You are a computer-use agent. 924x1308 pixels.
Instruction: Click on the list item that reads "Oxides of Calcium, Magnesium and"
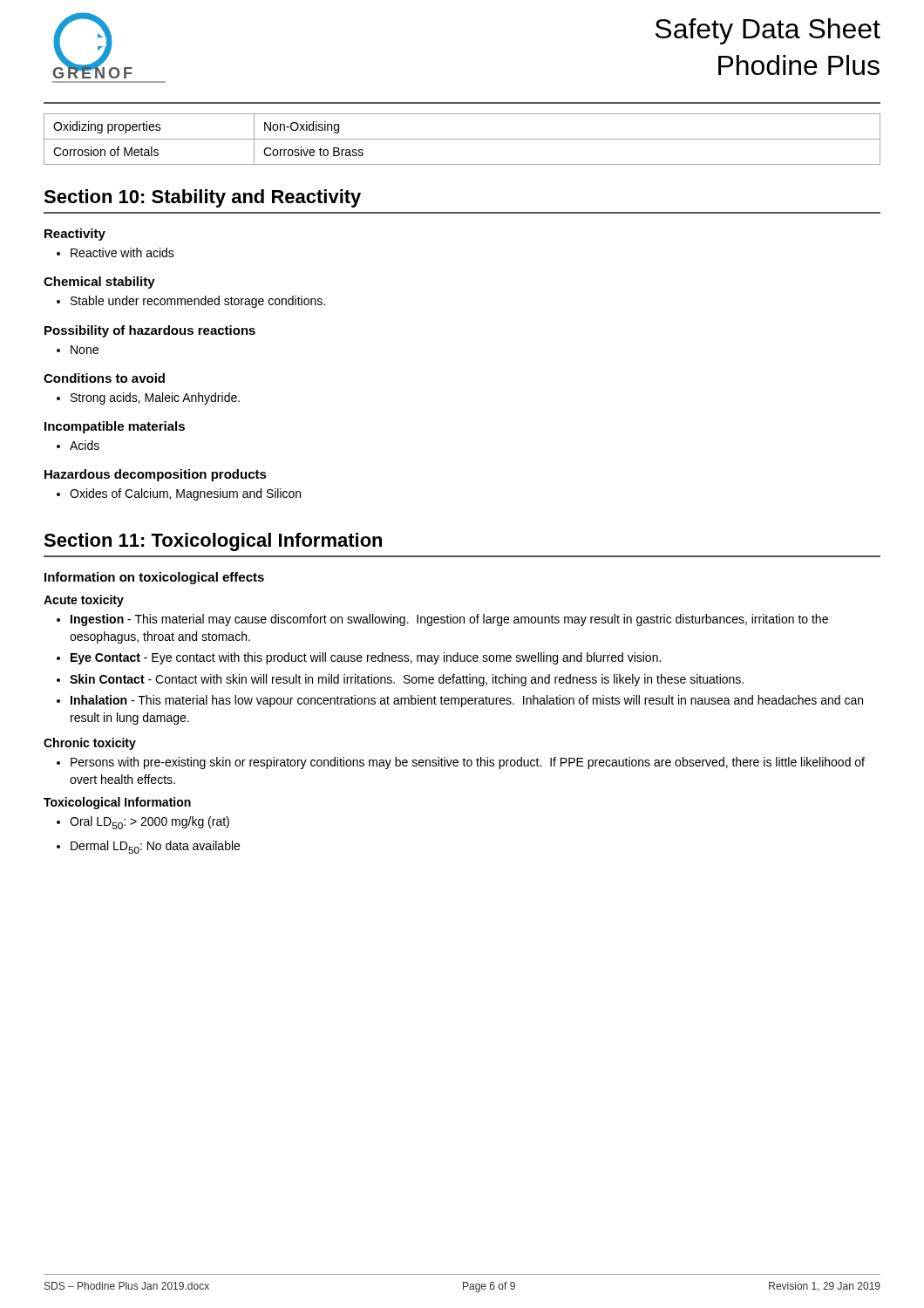pos(179,494)
